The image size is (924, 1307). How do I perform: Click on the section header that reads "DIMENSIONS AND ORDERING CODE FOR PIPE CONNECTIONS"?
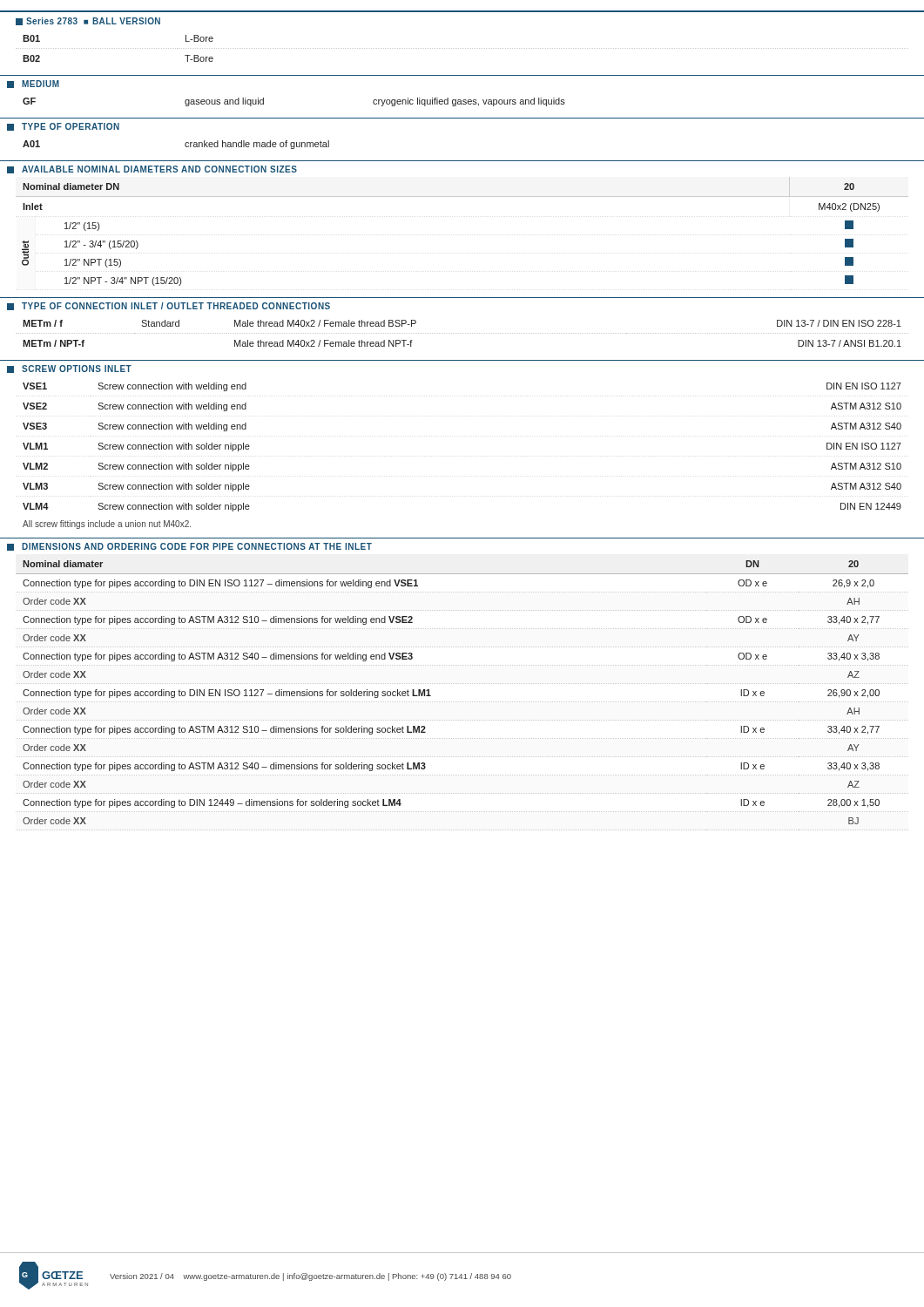[x=190, y=547]
